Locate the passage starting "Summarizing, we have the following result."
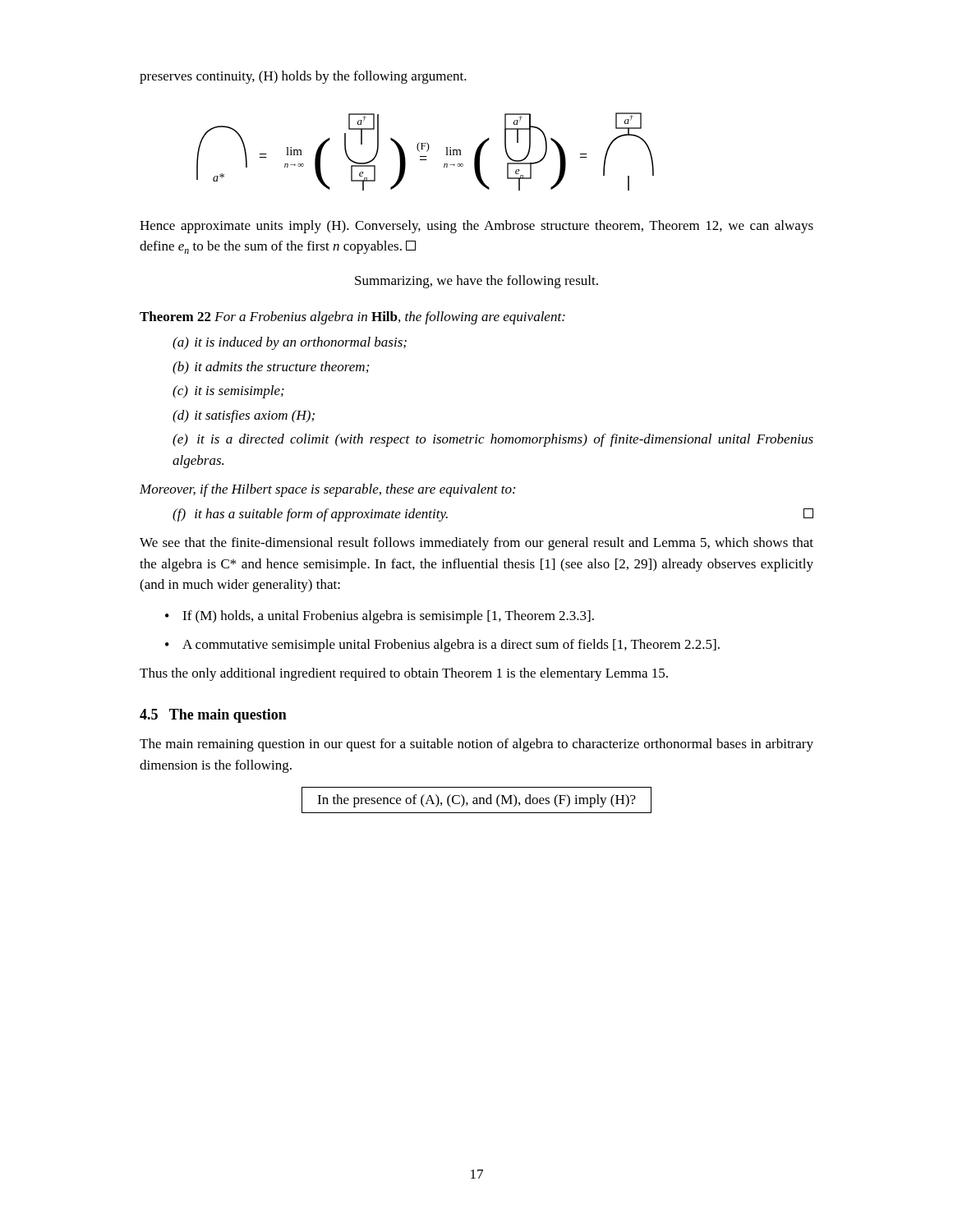The image size is (953, 1232). pyautogui.click(x=476, y=281)
